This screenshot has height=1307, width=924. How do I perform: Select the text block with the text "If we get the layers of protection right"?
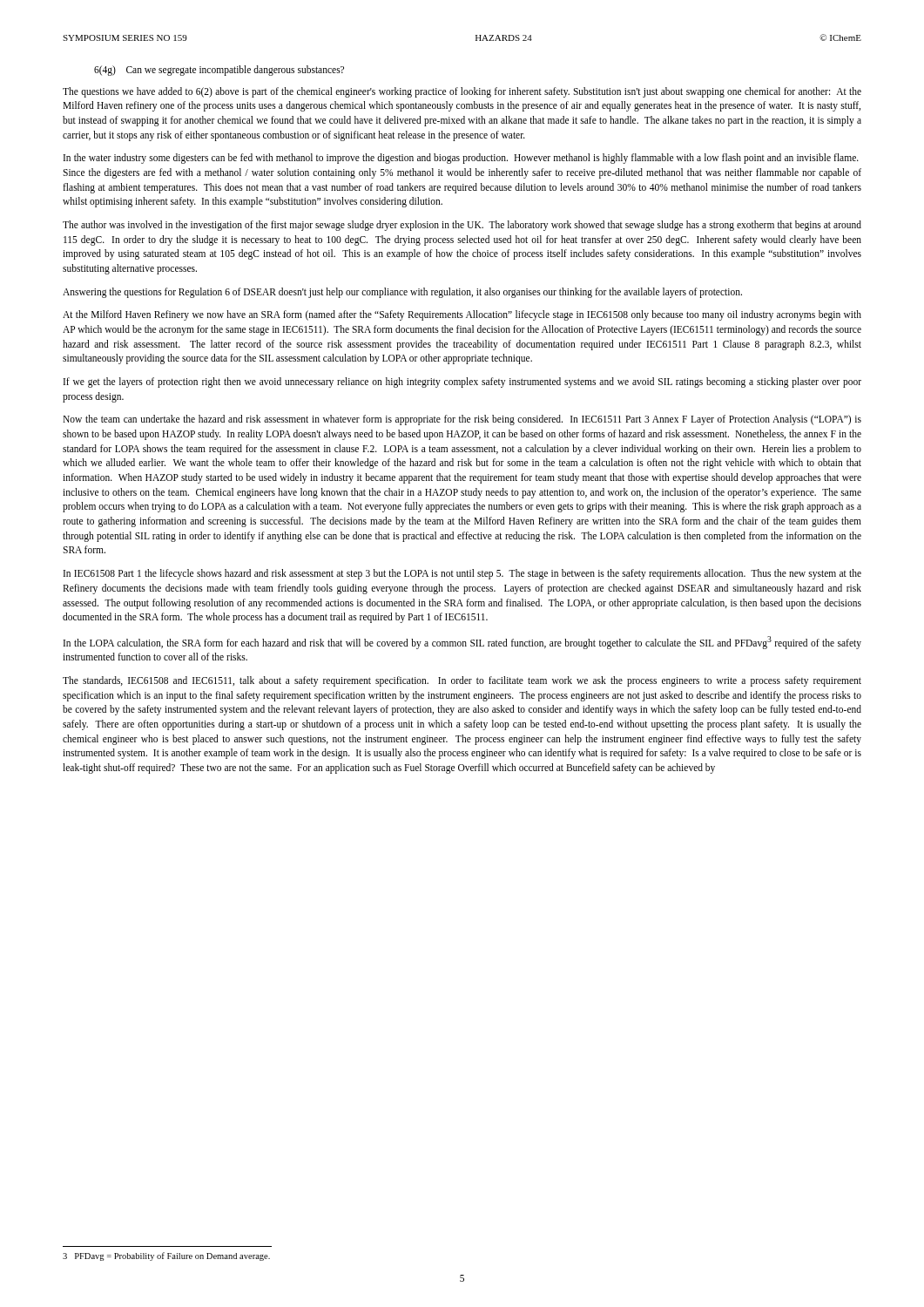[x=462, y=389]
